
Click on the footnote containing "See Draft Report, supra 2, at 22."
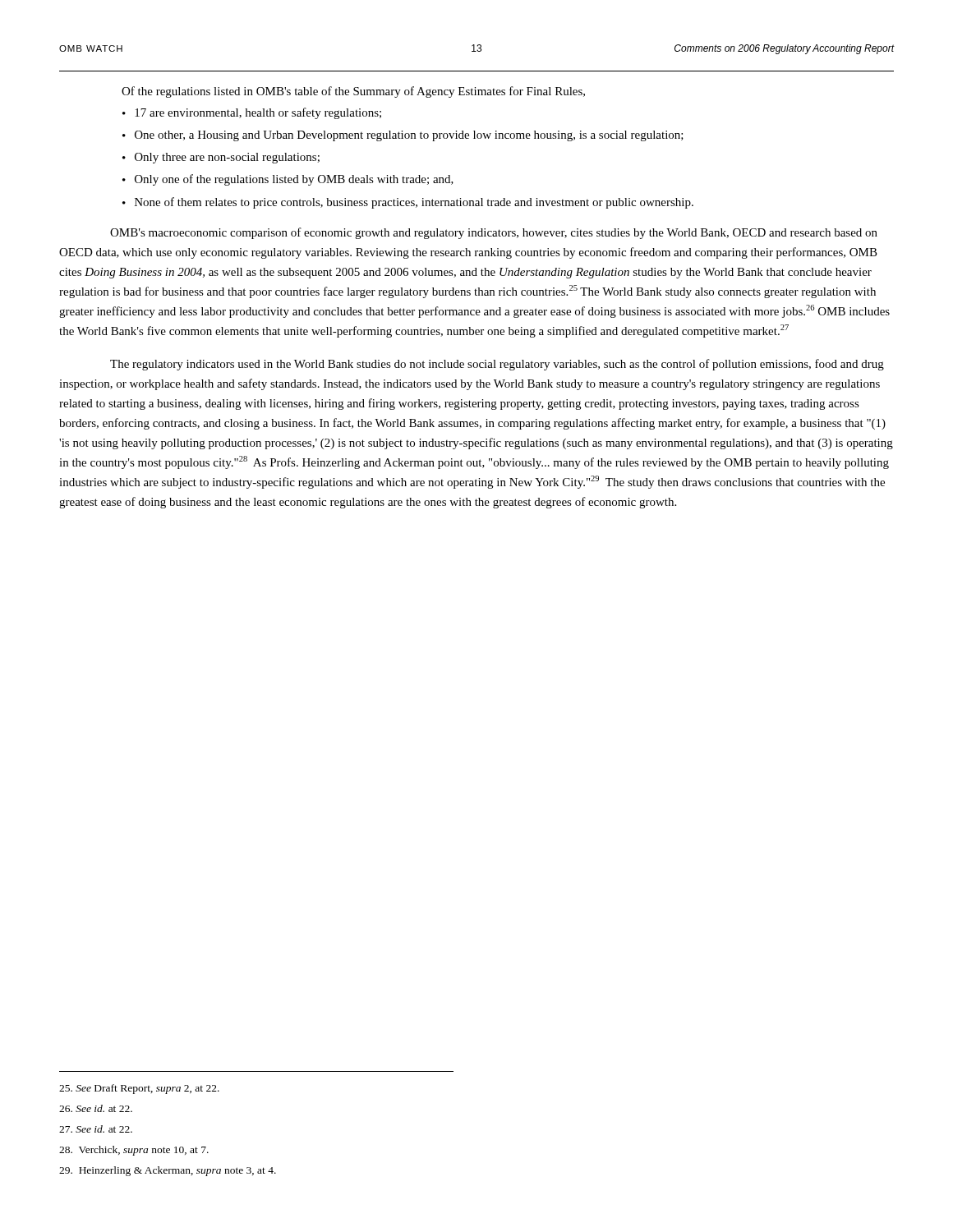[139, 1088]
